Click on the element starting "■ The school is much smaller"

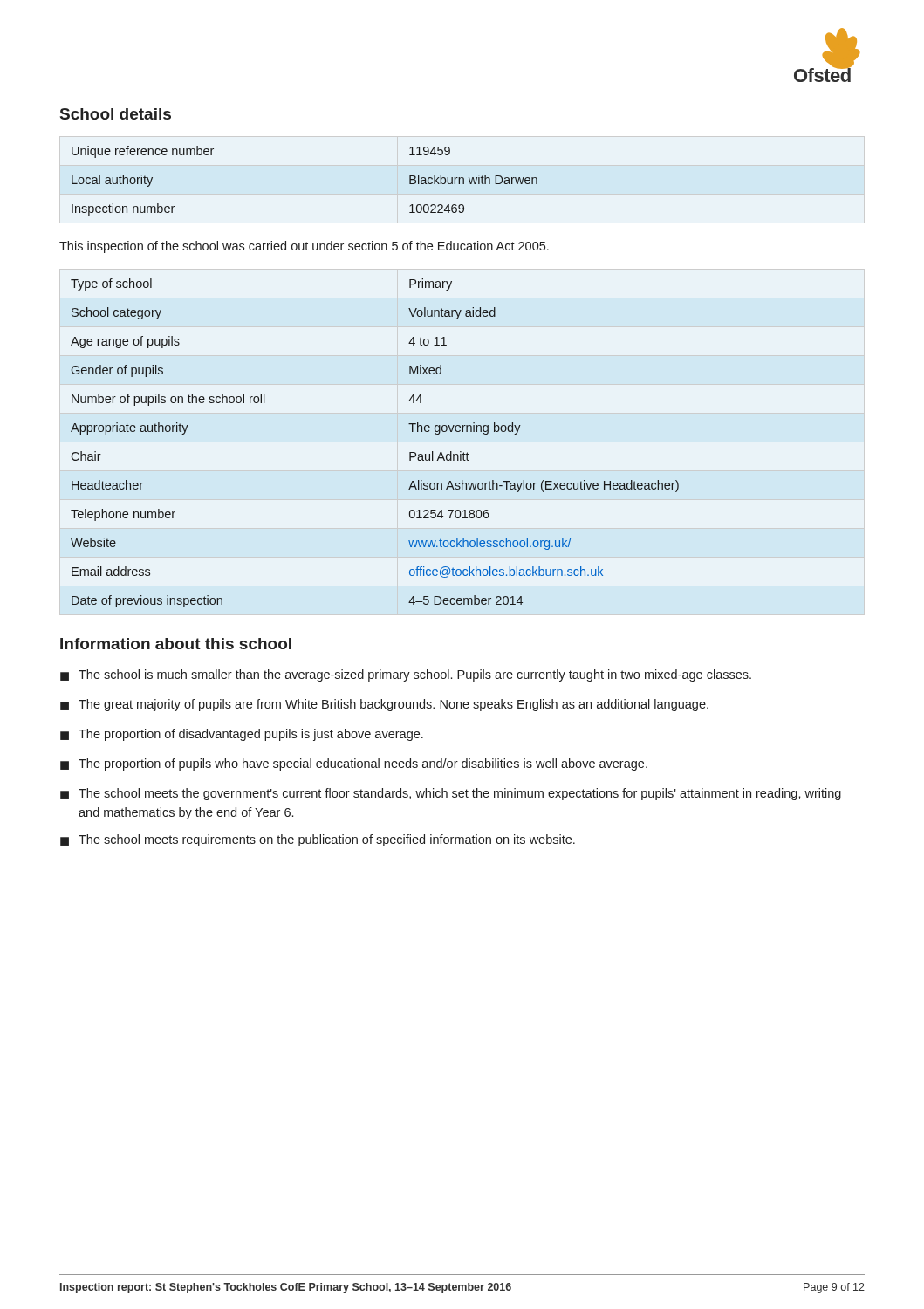coord(406,676)
